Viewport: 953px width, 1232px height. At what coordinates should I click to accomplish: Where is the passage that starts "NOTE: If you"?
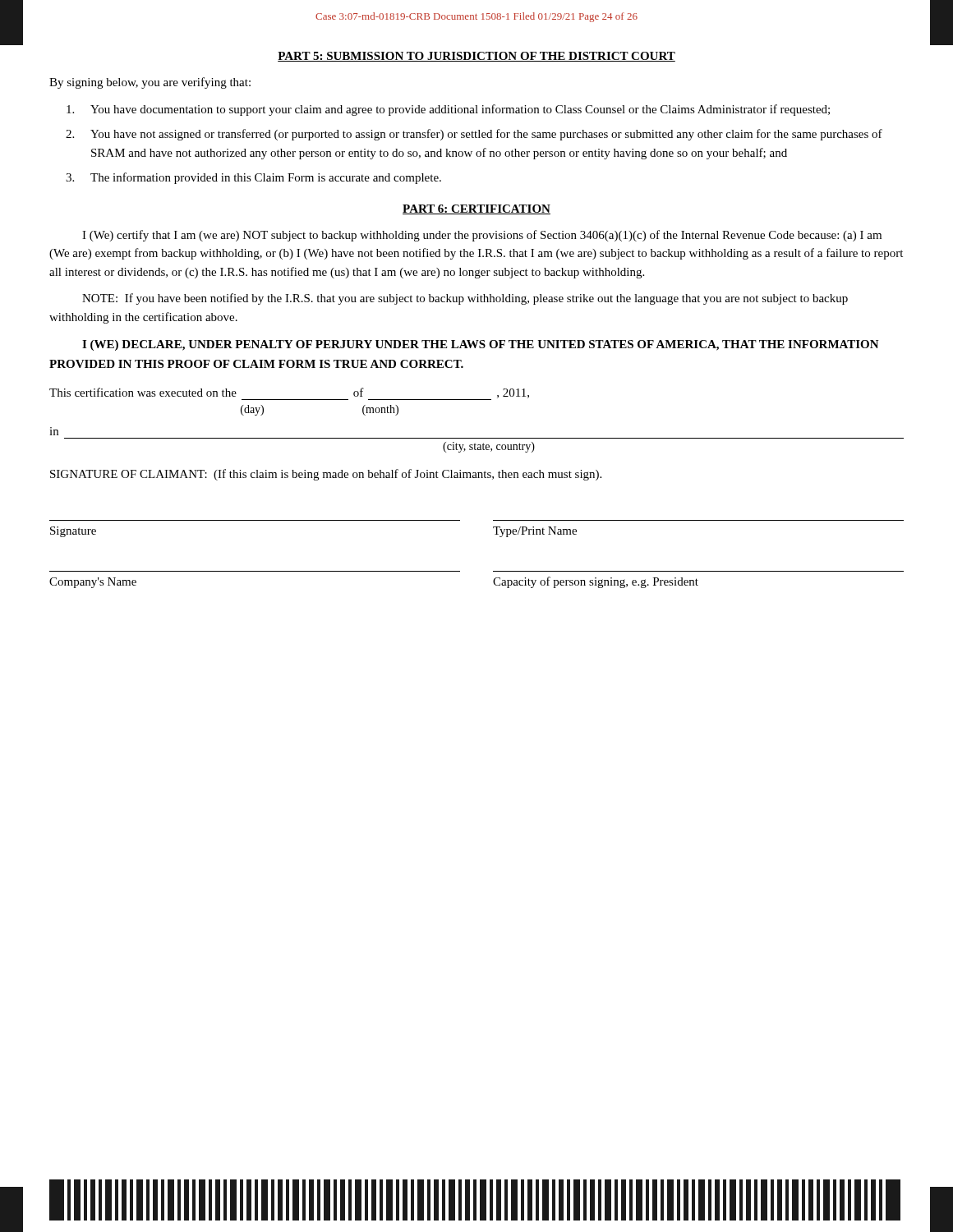[x=449, y=307]
